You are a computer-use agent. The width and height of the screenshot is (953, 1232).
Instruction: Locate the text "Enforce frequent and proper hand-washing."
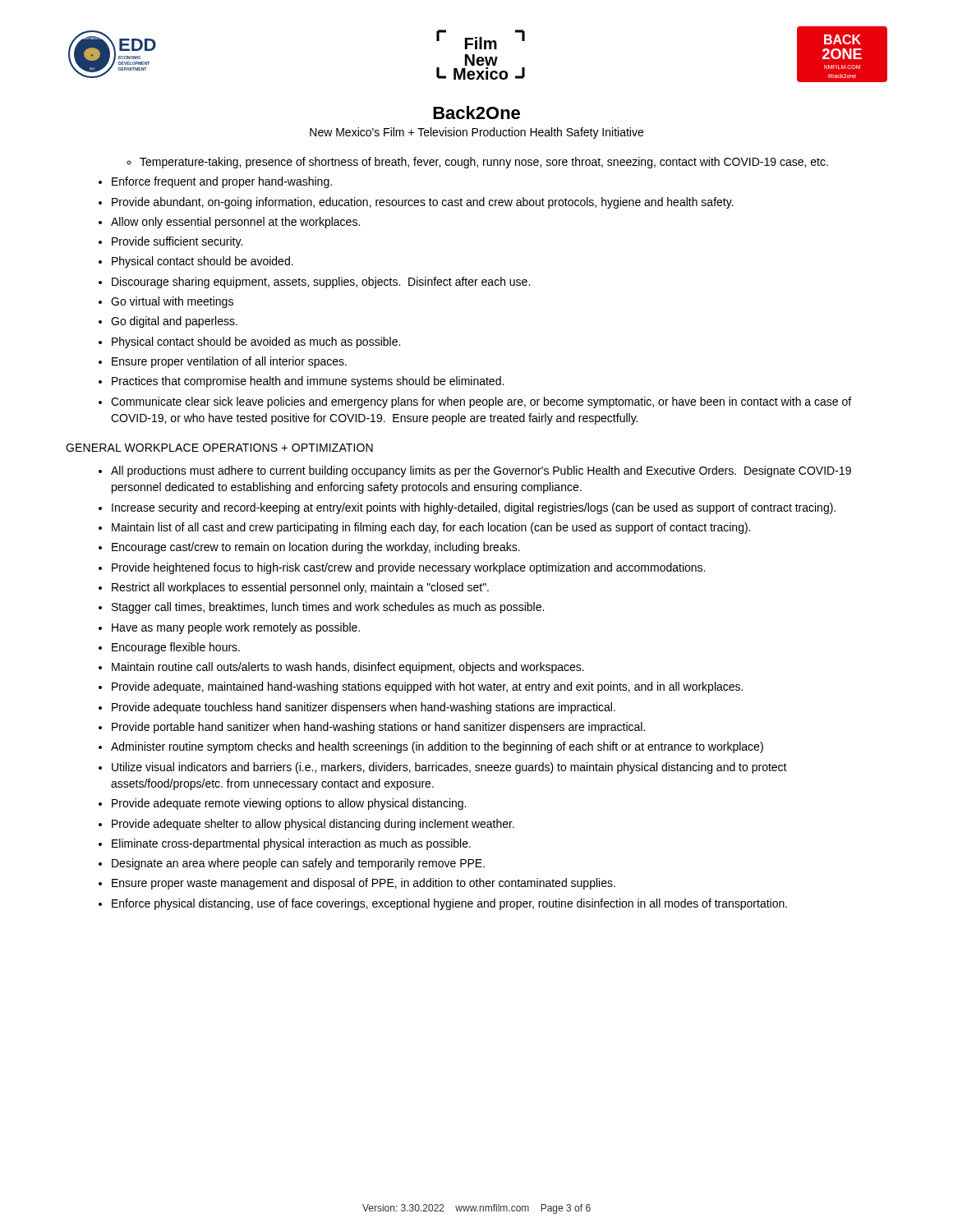click(x=222, y=182)
